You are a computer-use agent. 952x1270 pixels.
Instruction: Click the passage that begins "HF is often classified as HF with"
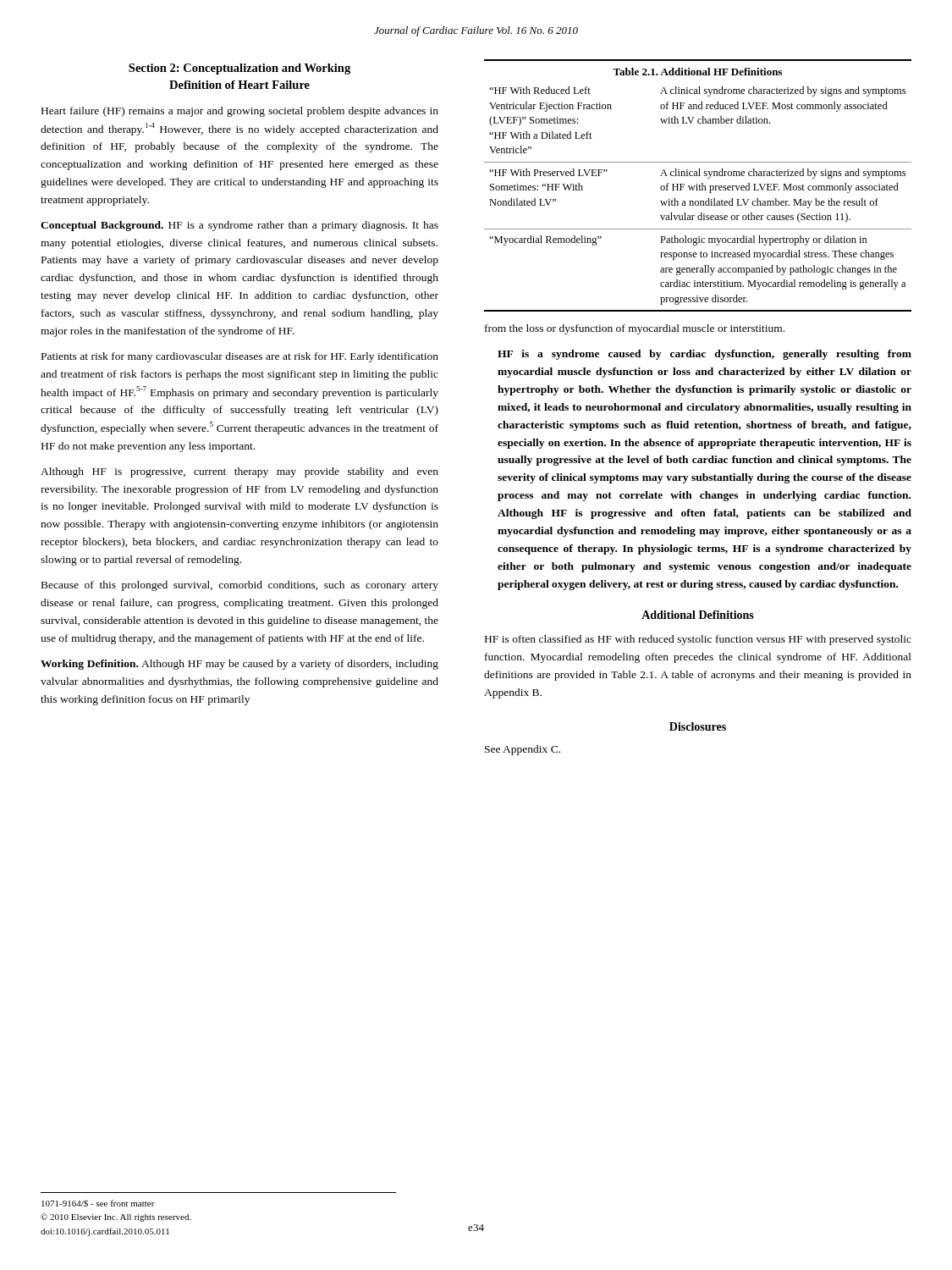coord(698,666)
